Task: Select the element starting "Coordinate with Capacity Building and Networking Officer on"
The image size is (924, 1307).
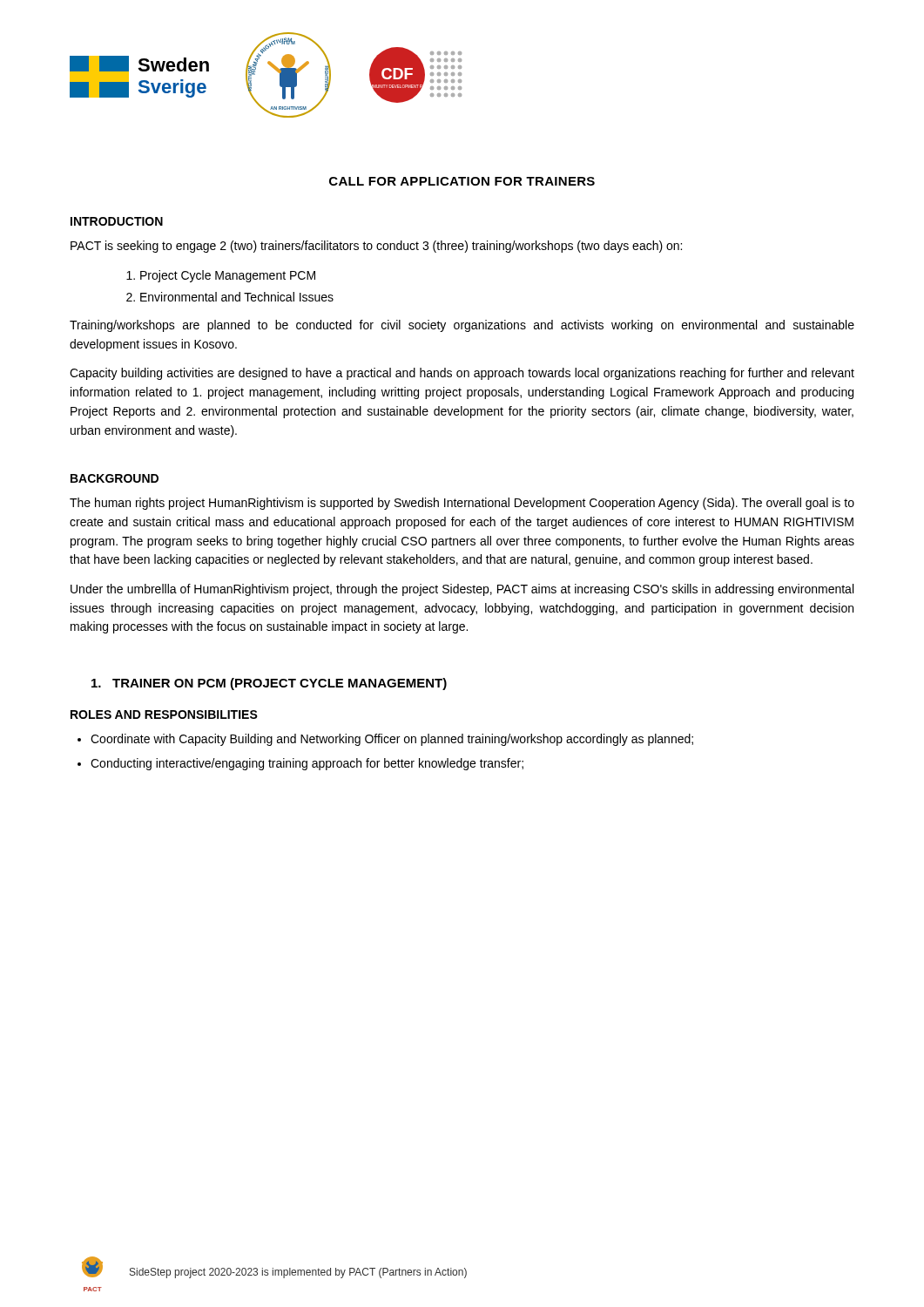Action: point(472,740)
